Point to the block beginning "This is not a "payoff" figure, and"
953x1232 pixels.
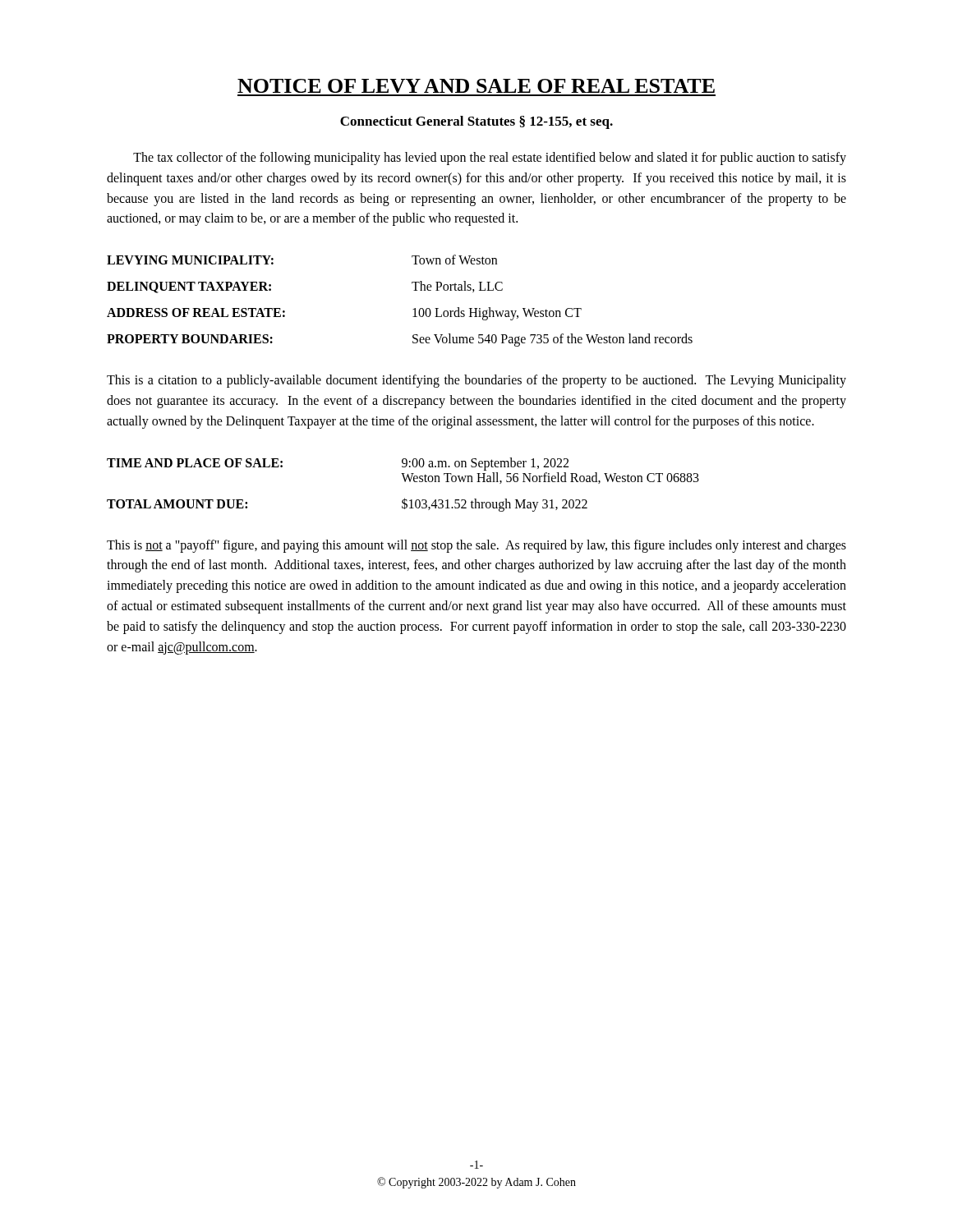(x=476, y=596)
